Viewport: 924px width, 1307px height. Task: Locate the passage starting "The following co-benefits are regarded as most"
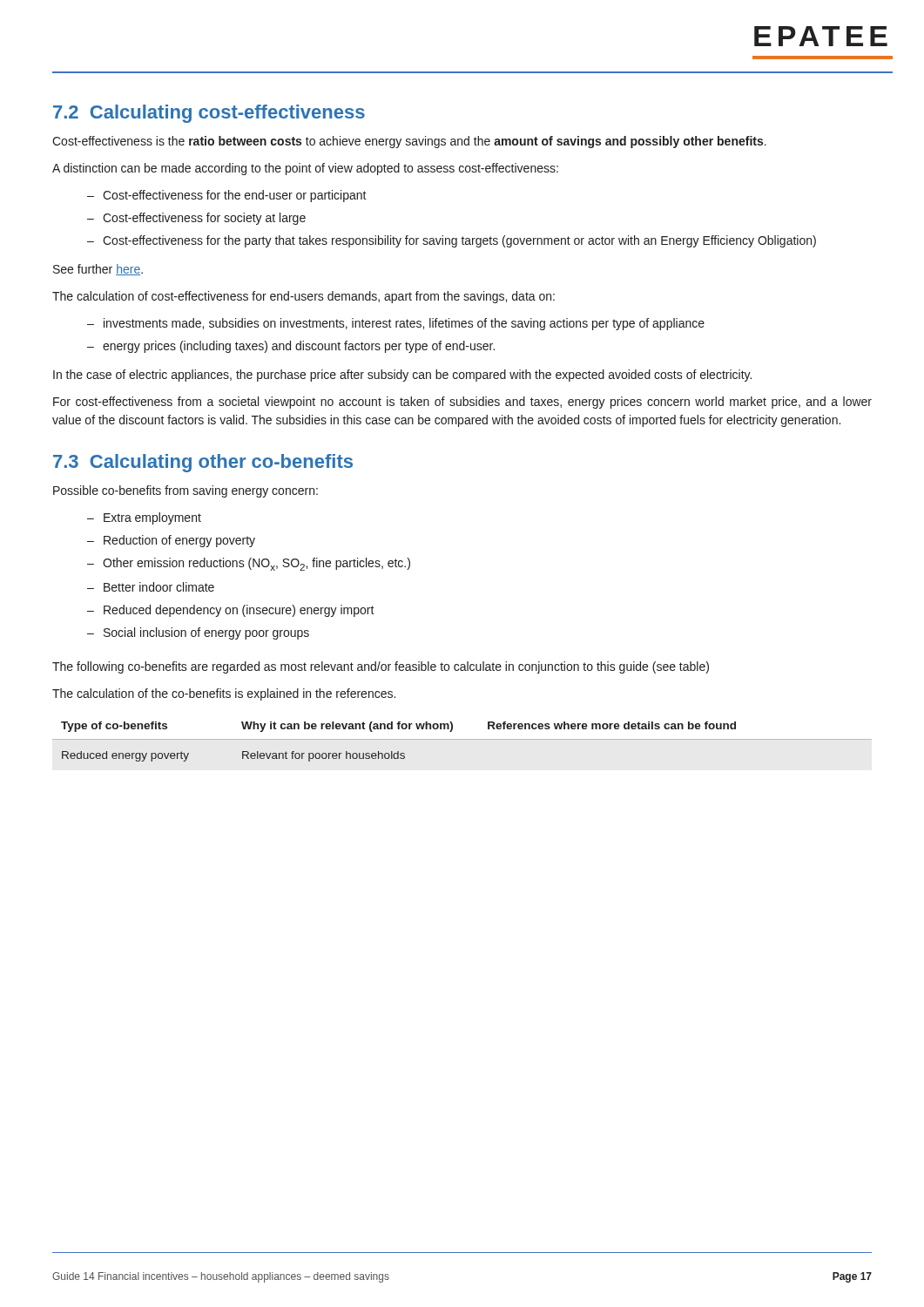click(462, 667)
